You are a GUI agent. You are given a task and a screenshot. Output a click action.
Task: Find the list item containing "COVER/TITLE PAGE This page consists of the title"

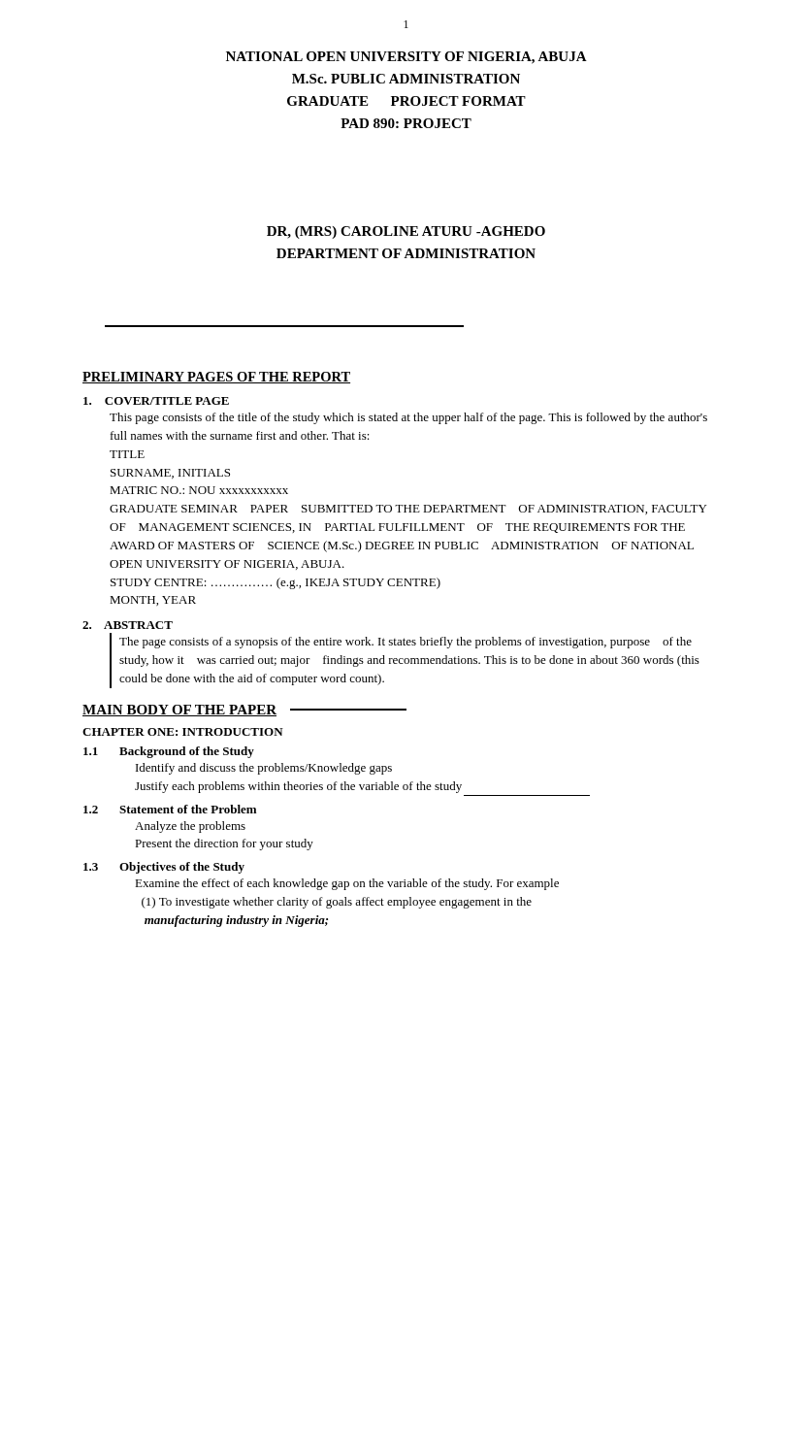pyautogui.click(x=403, y=502)
